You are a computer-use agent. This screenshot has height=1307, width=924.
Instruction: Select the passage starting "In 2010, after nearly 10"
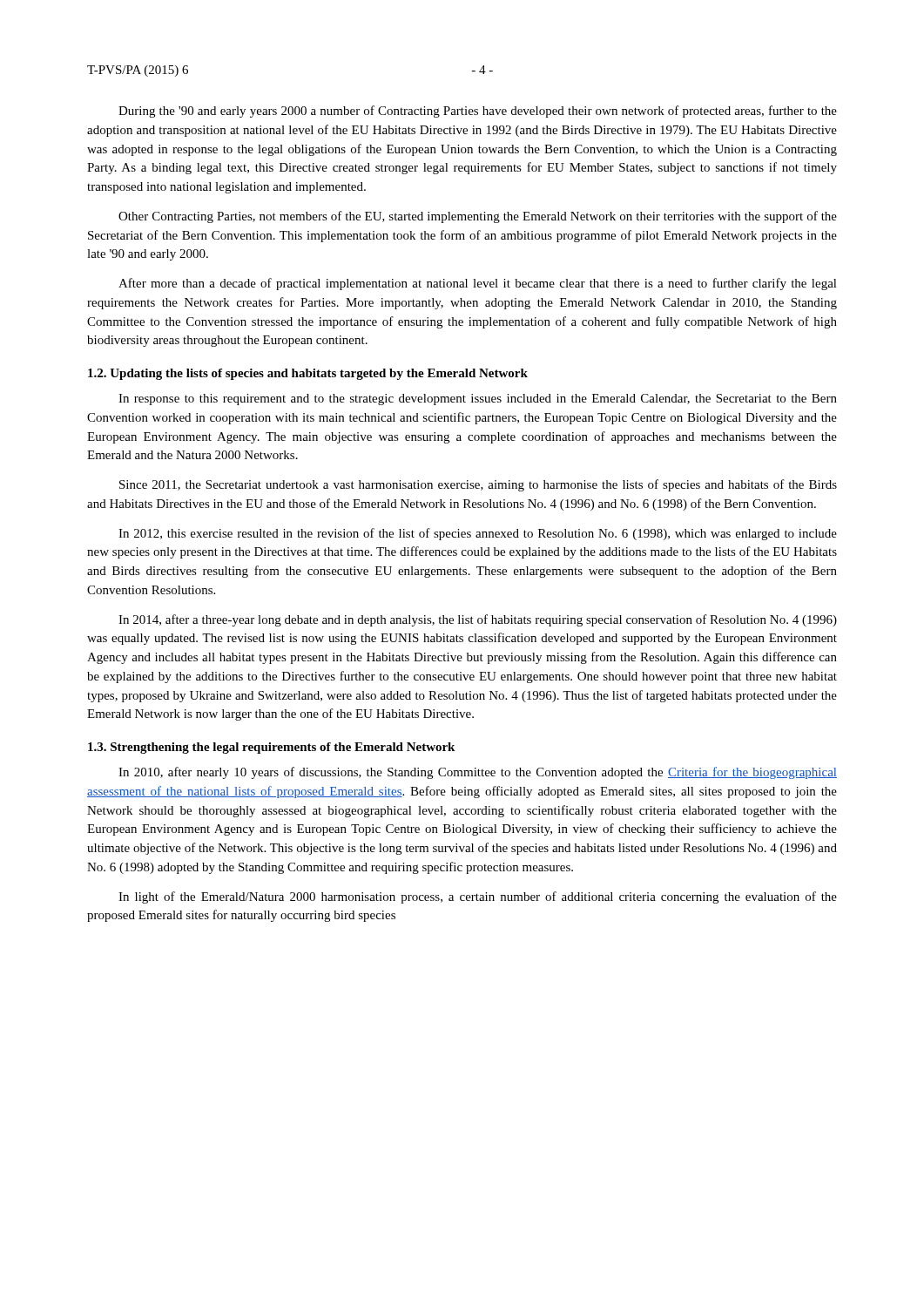pos(462,820)
